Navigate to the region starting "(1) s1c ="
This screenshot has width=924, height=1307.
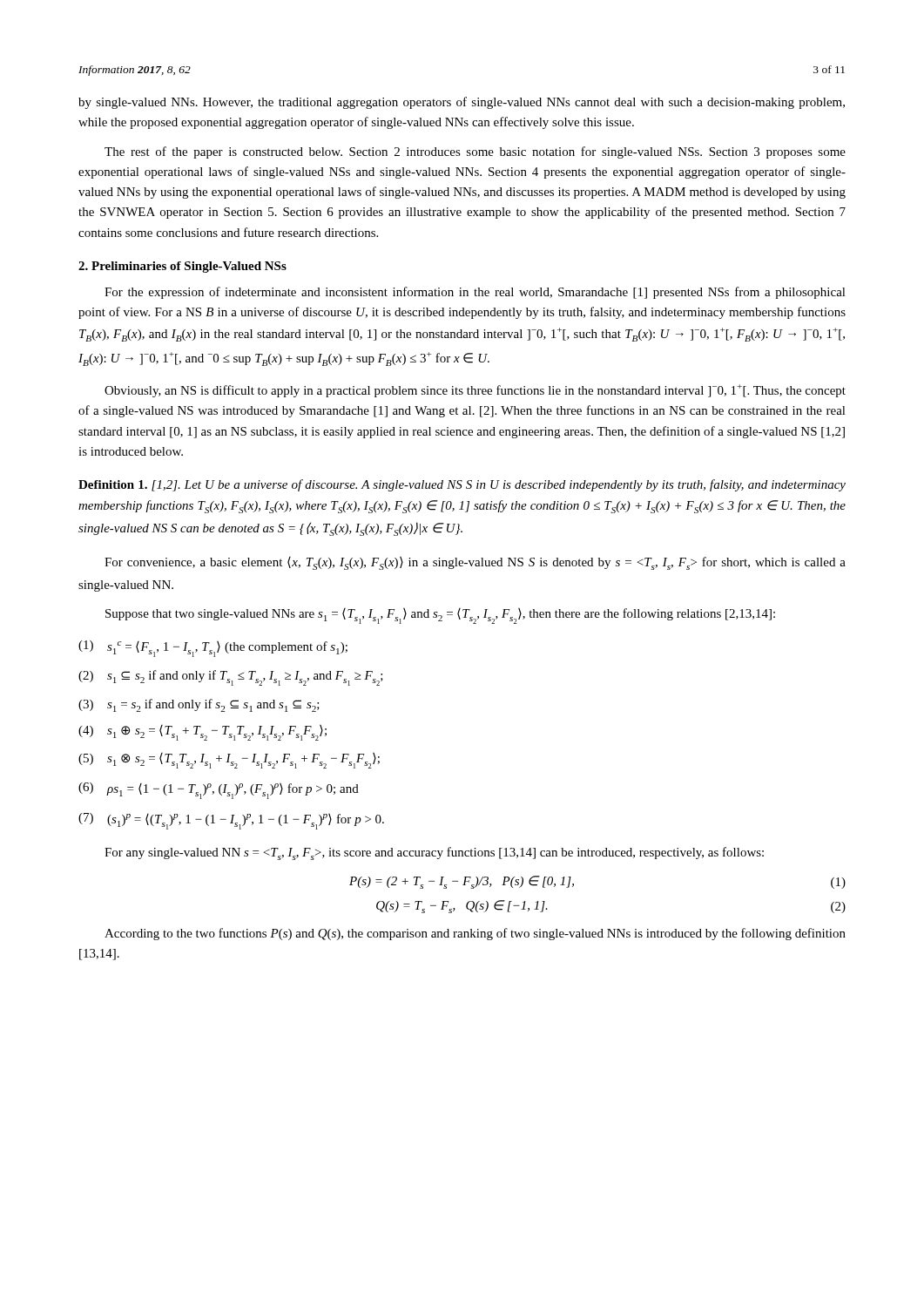tap(213, 649)
